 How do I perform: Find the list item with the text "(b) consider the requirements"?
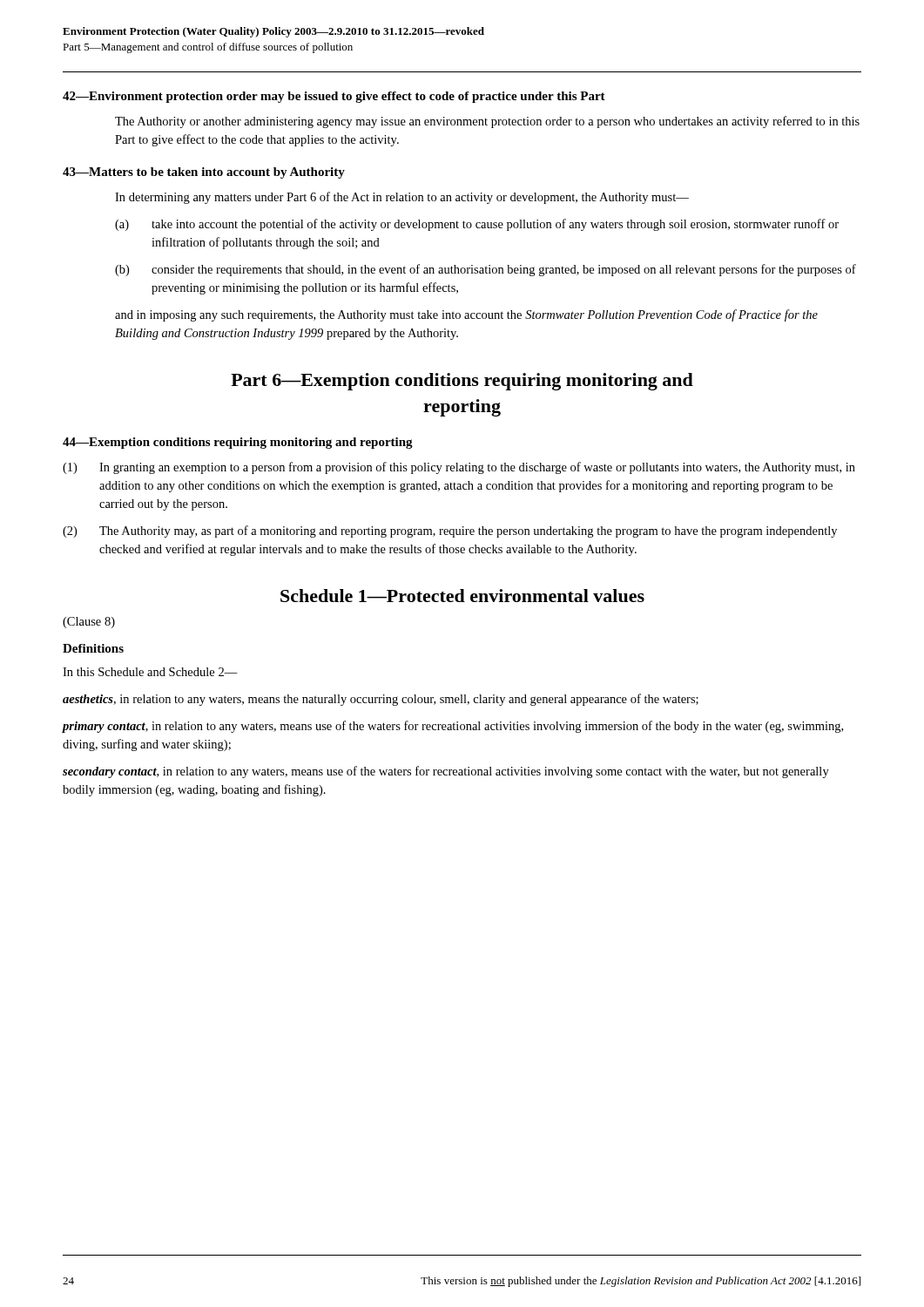coord(488,279)
